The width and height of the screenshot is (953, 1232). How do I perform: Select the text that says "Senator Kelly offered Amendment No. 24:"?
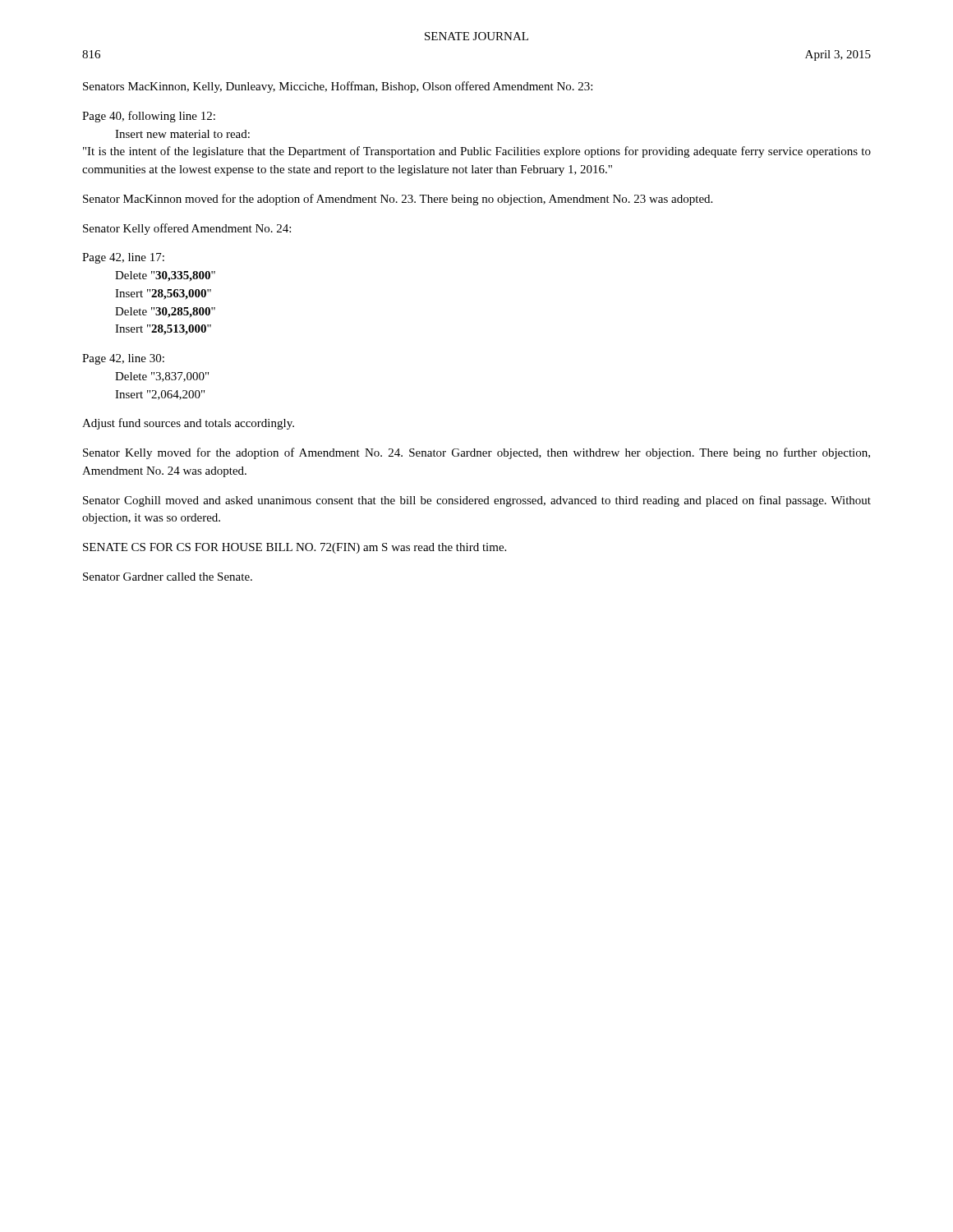[187, 228]
